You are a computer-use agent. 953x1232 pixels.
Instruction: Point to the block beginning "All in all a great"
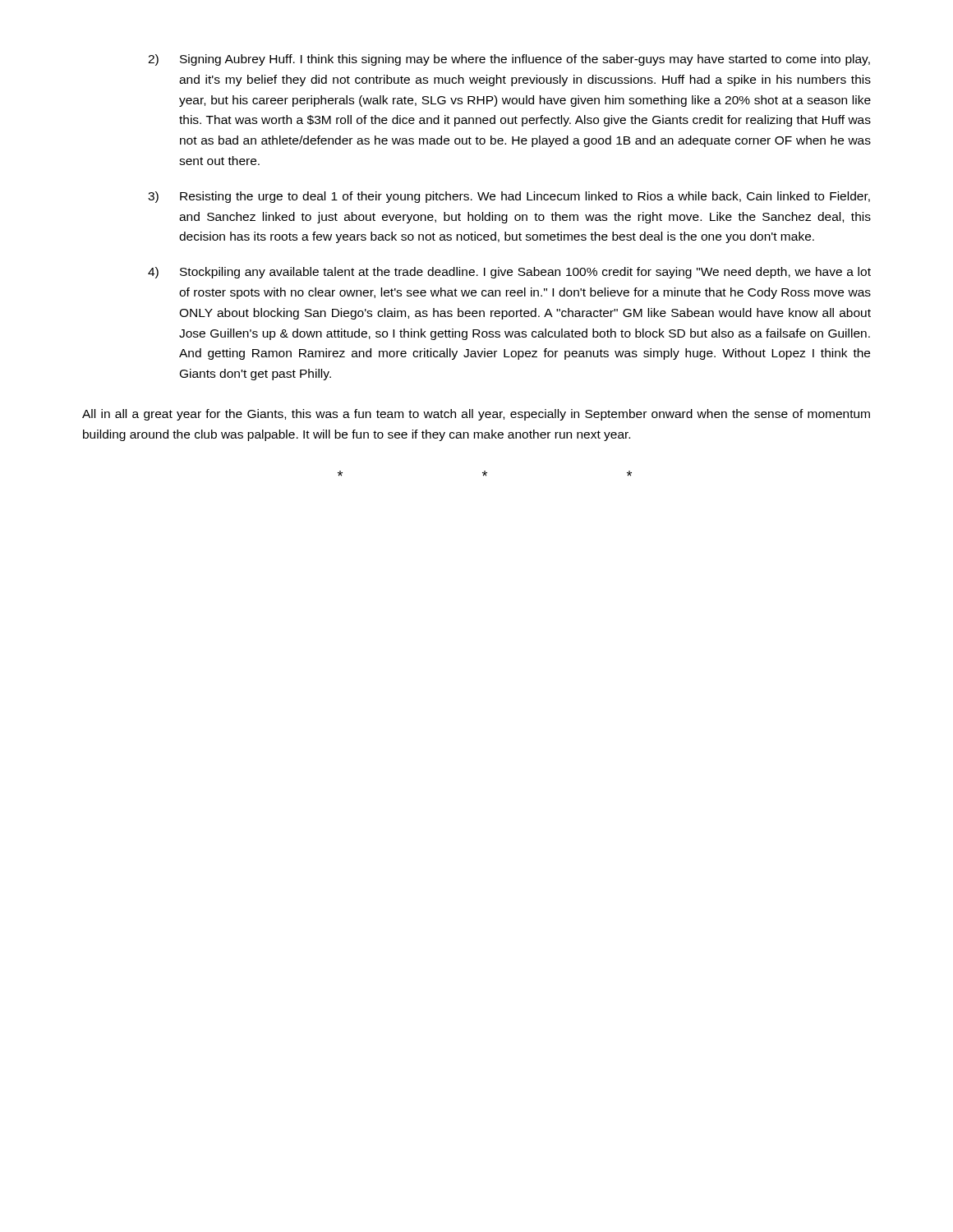pos(476,424)
